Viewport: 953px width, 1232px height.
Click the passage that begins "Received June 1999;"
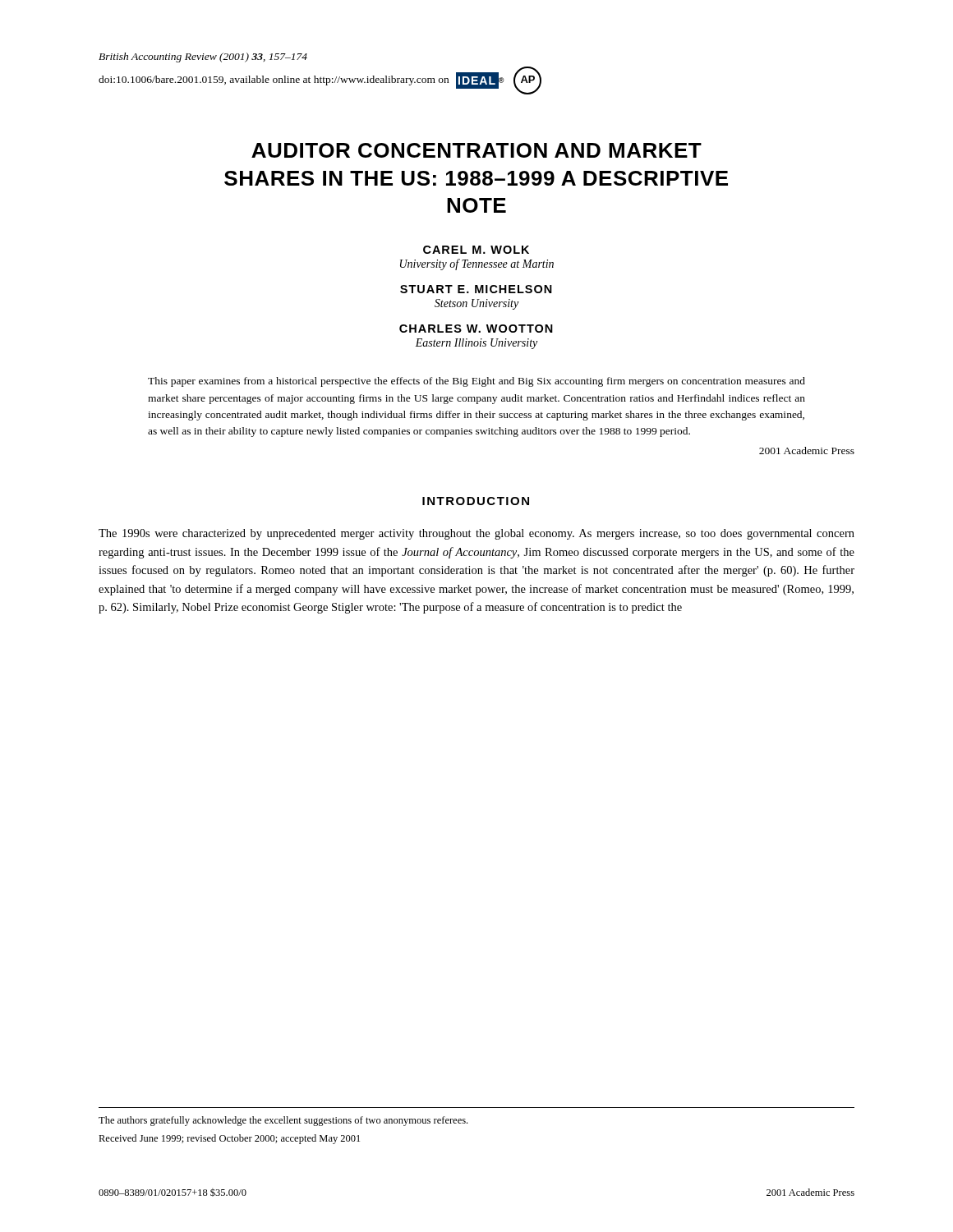[230, 1139]
